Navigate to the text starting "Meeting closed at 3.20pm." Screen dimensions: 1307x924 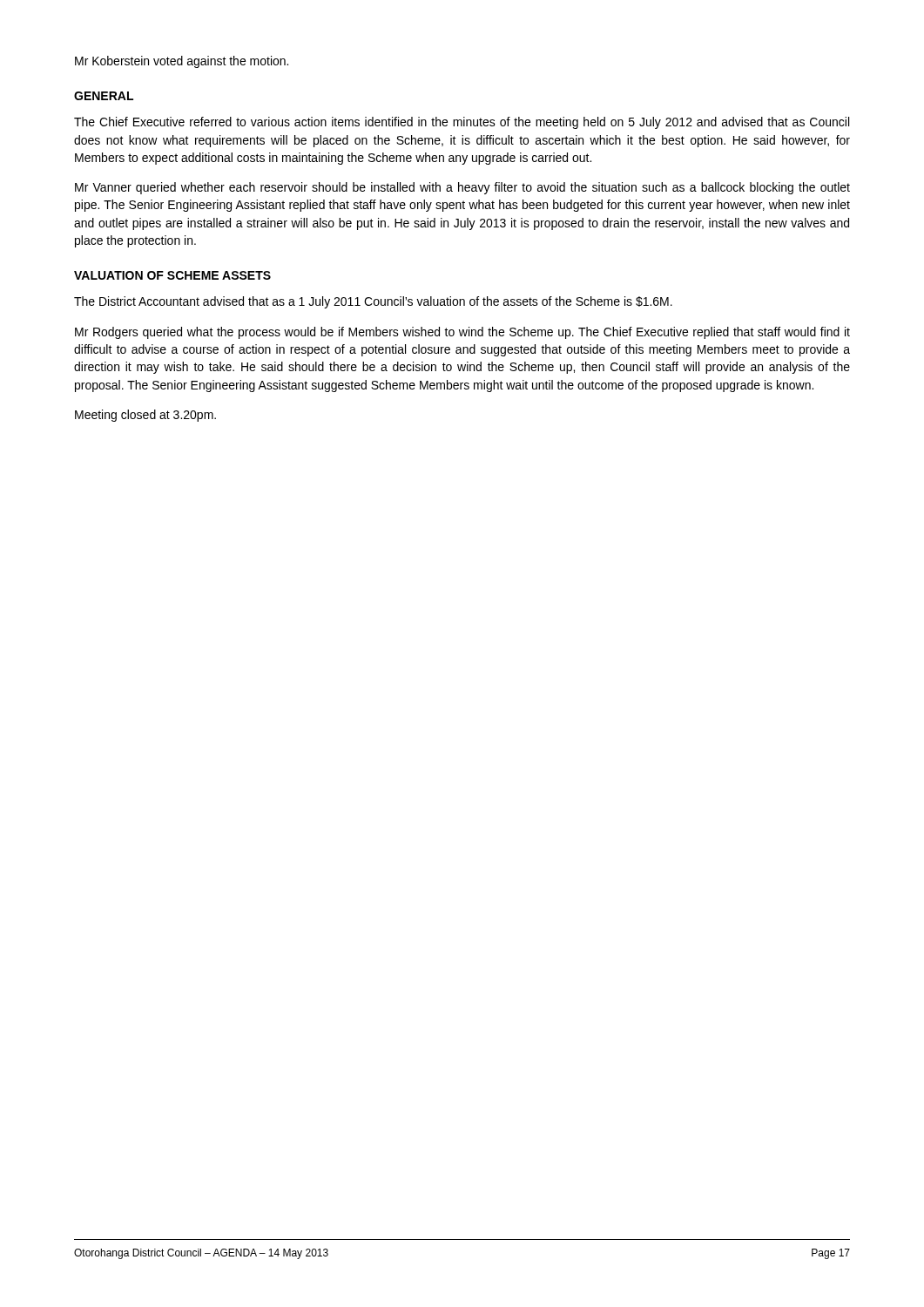click(x=146, y=415)
